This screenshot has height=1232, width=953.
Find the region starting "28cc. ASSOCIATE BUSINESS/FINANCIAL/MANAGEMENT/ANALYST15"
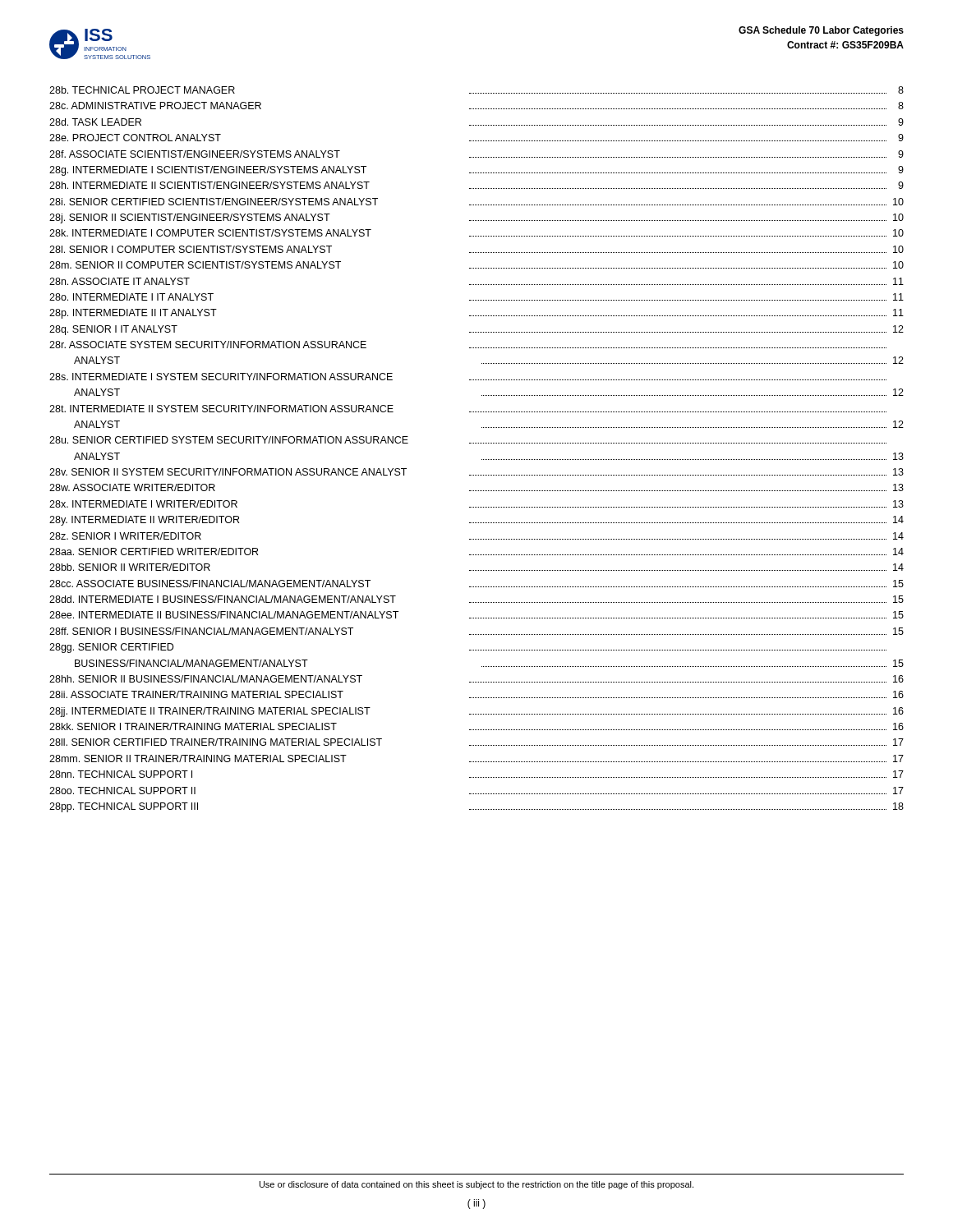tap(476, 584)
